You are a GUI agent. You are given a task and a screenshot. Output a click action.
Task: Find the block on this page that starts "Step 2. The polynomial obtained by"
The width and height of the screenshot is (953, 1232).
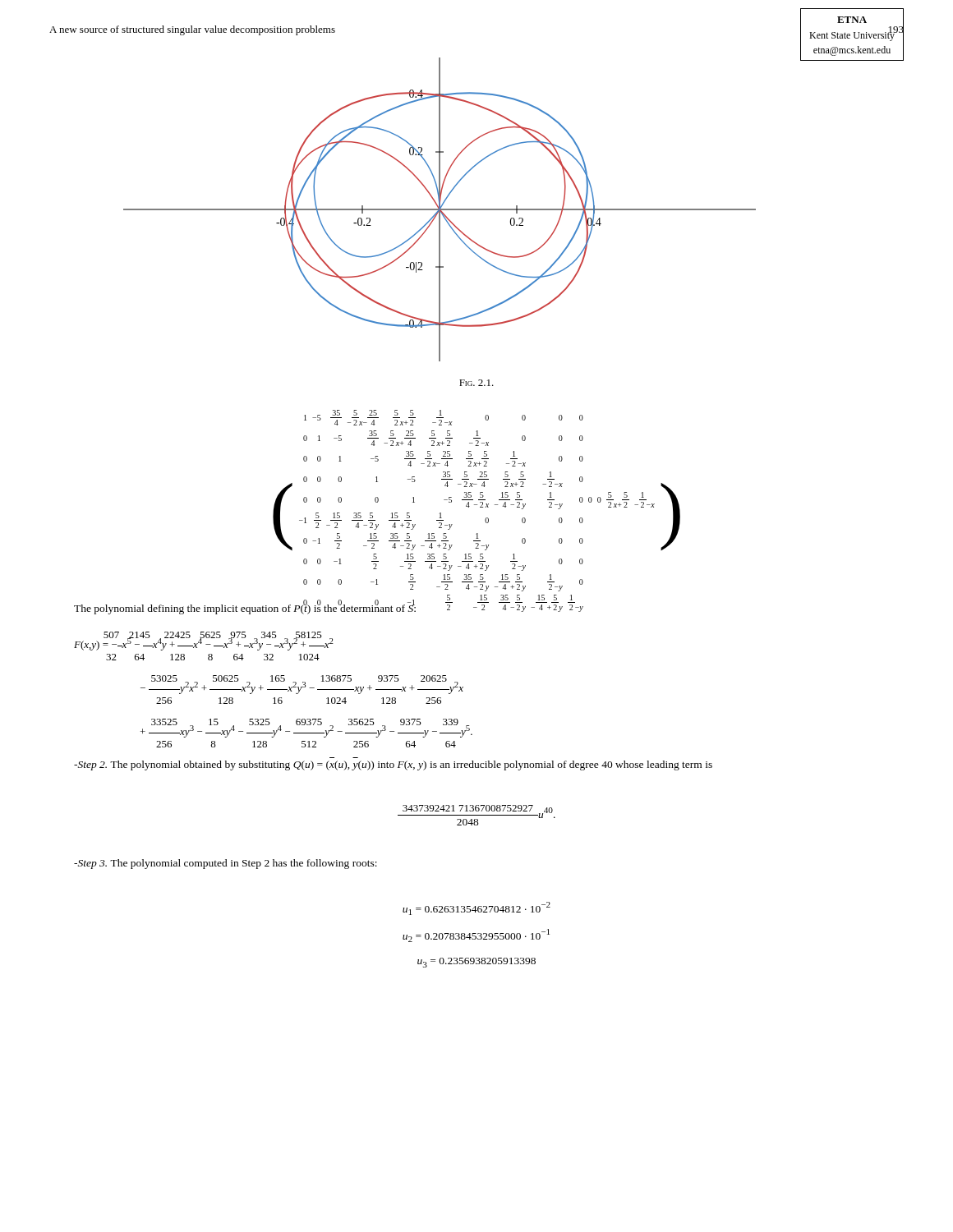pyautogui.click(x=393, y=764)
